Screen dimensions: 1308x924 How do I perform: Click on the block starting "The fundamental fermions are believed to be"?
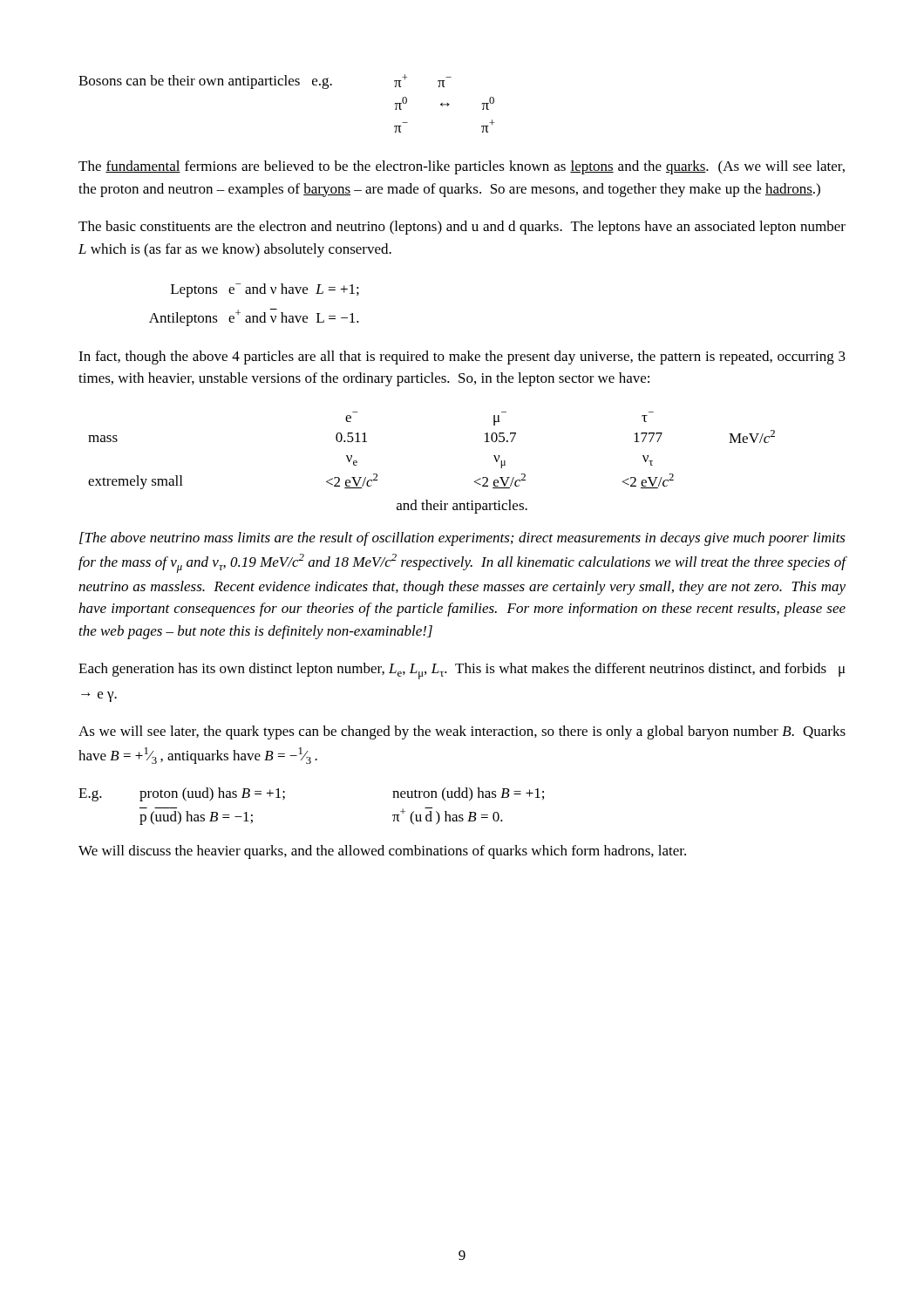click(462, 177)
